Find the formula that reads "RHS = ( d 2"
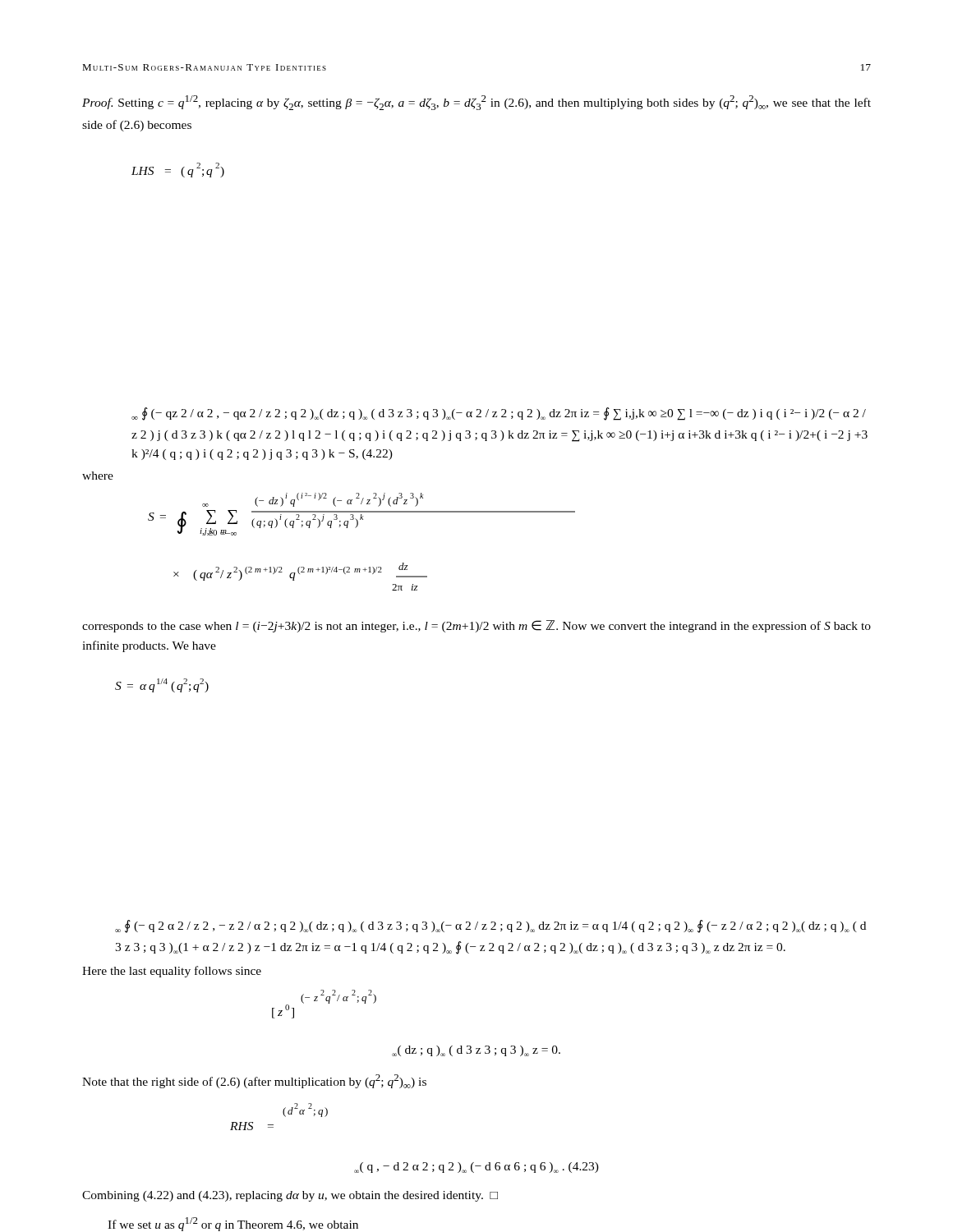 click(x=305, y=1110)
